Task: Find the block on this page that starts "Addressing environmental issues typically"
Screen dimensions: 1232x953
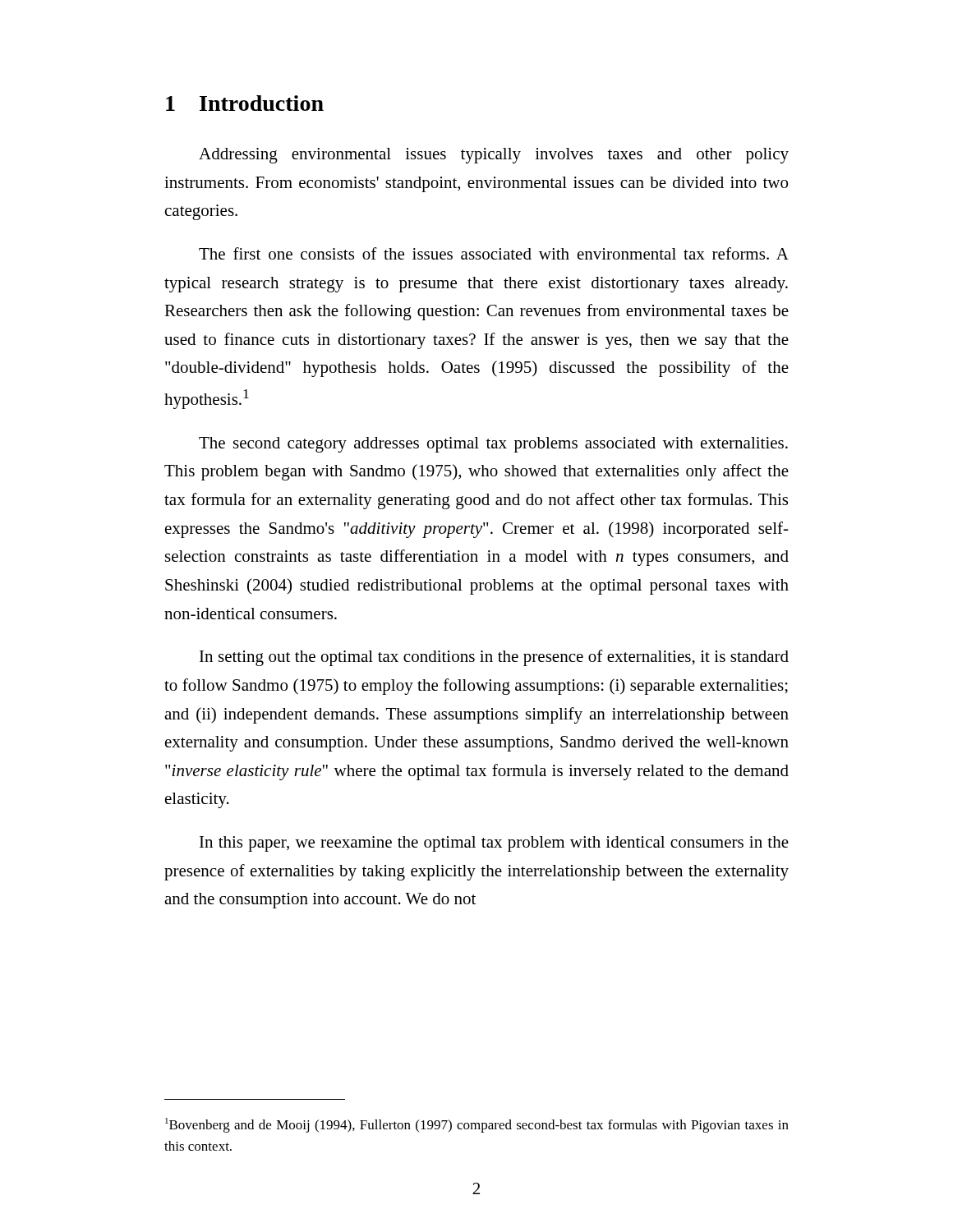Action: pos(476,182)
